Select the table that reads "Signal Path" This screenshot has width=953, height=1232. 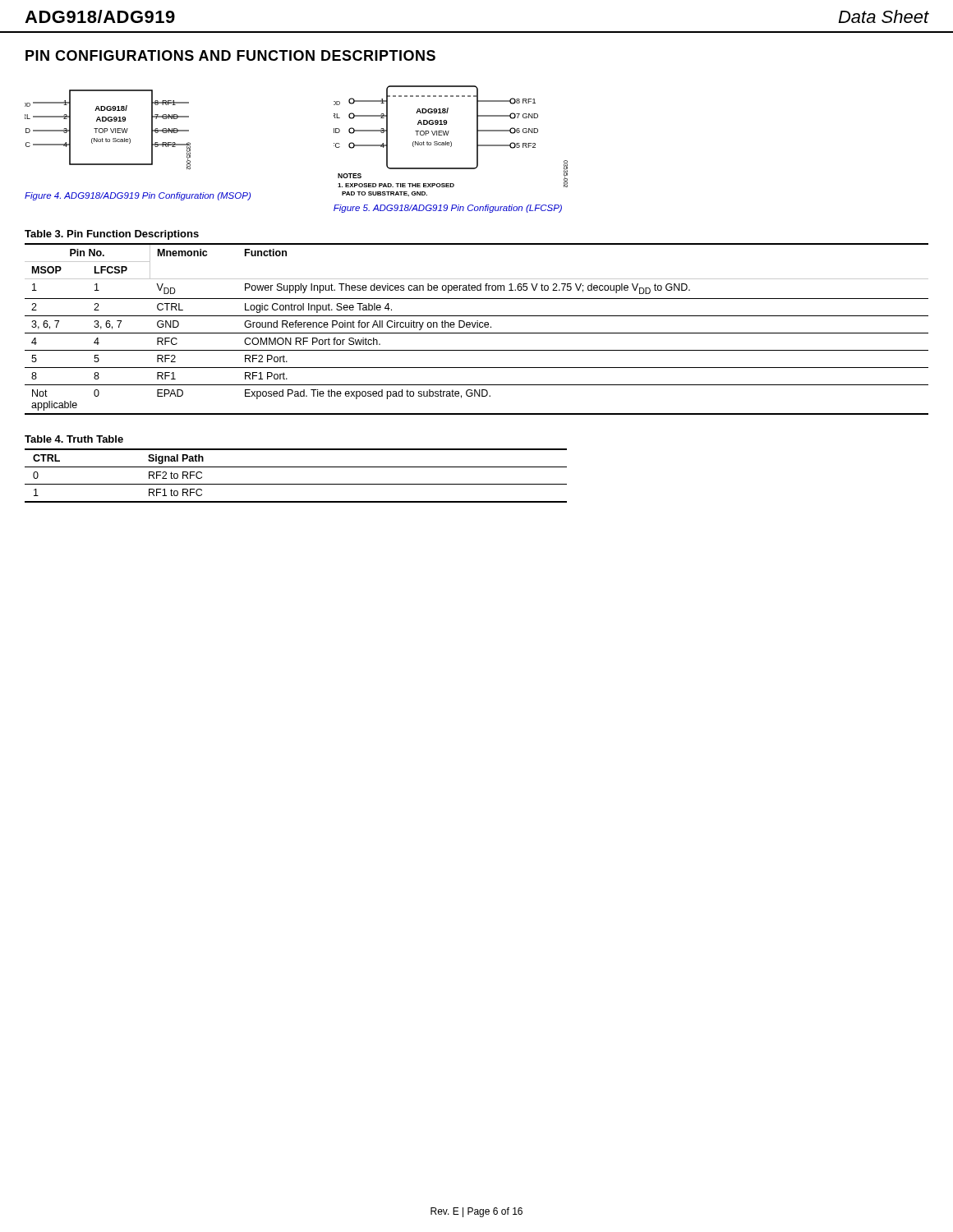pyautogui.click(x=476, y=475)
